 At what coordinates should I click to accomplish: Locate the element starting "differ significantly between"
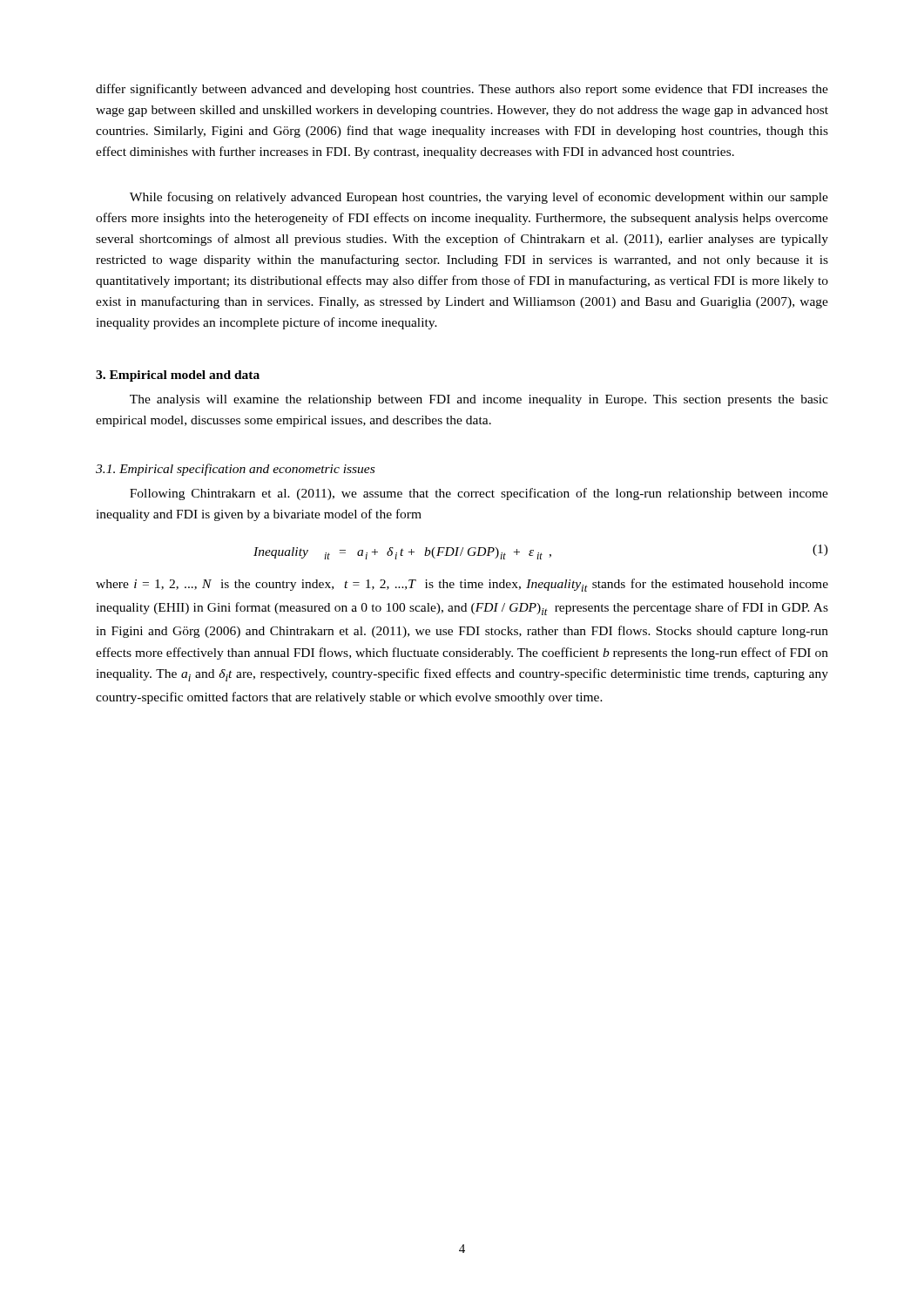point(462,120)
